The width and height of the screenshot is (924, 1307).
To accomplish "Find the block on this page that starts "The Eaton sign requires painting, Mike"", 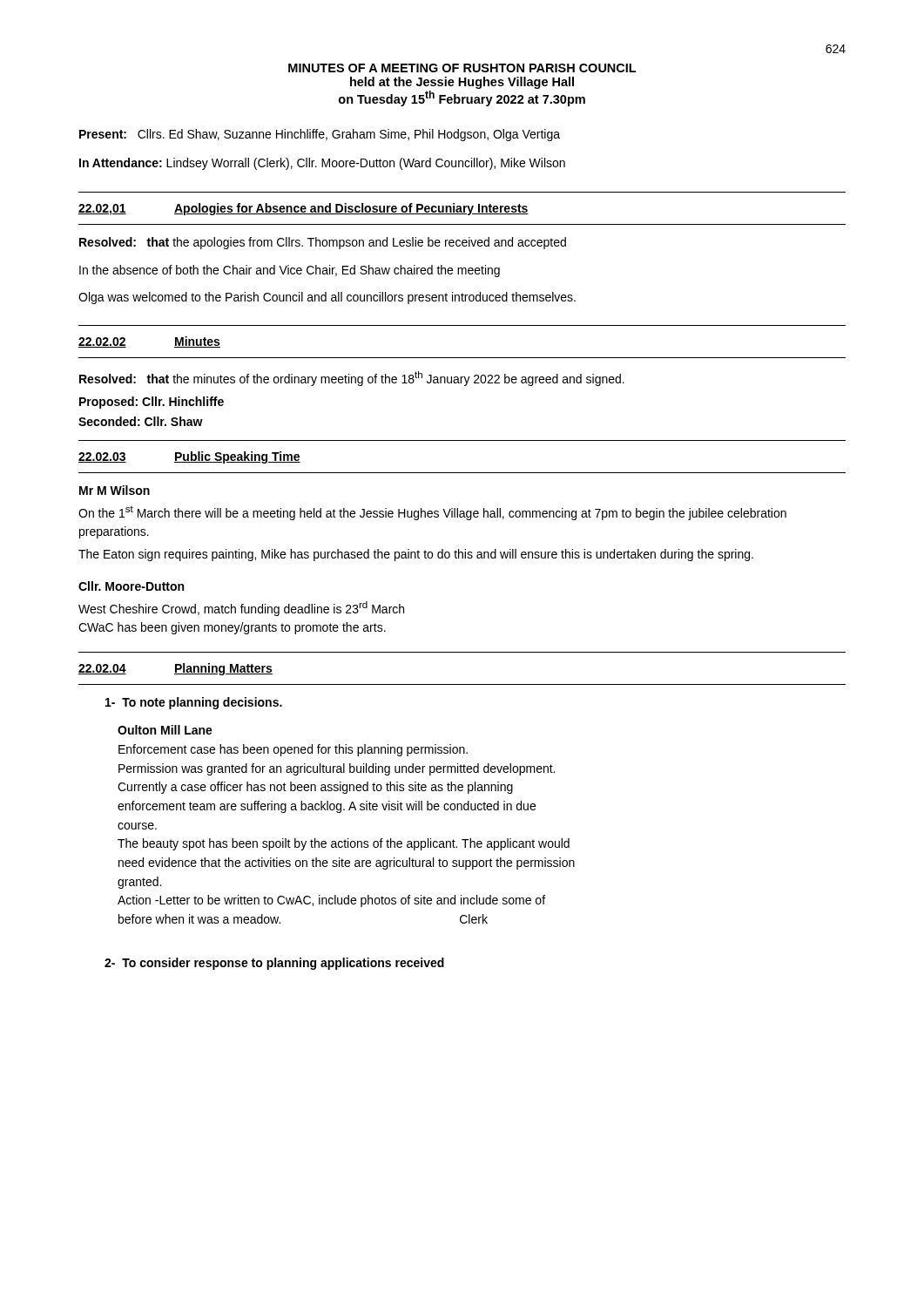I will (416, 554).
